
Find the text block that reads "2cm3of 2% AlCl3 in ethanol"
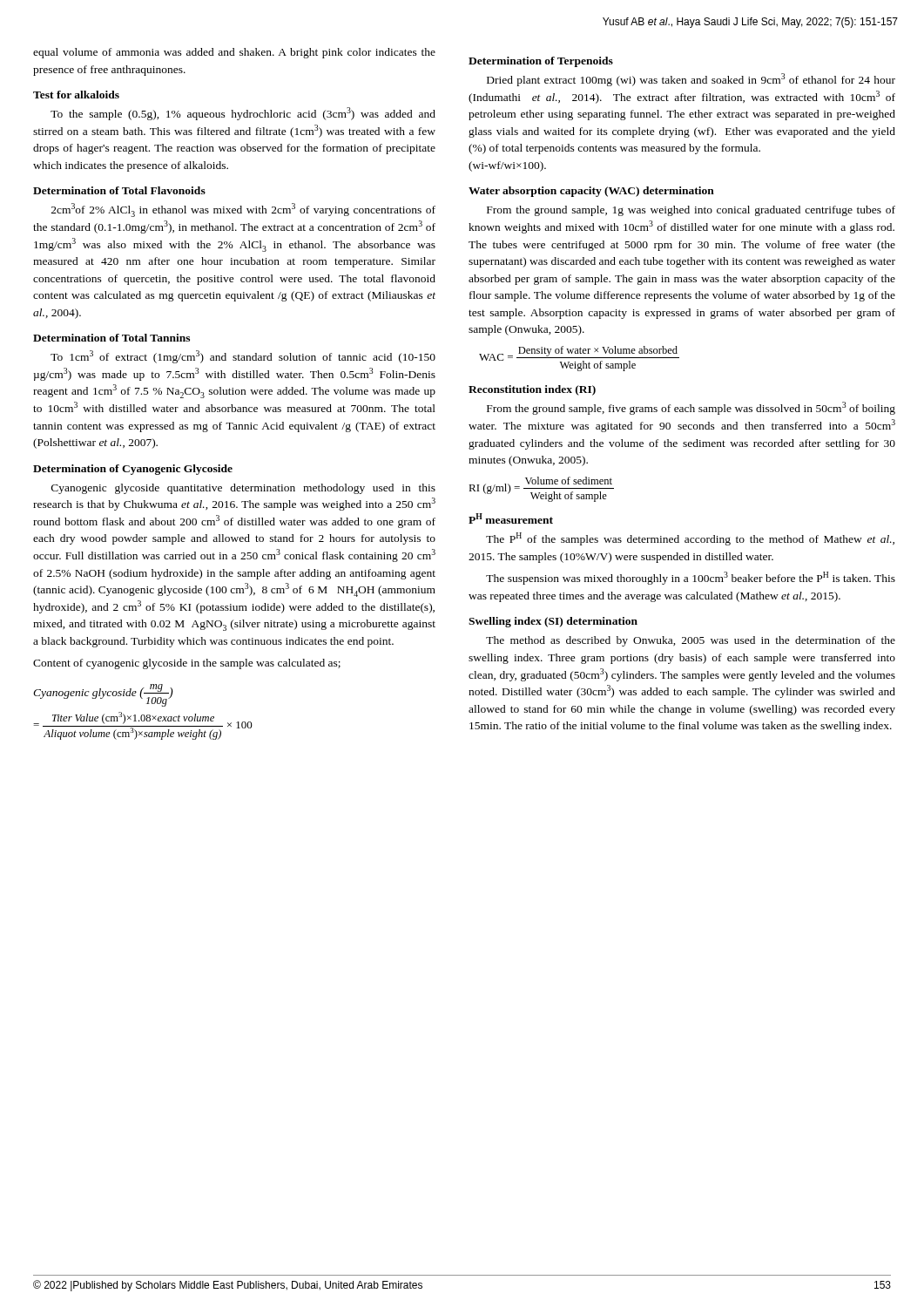[x=234, y=261]
